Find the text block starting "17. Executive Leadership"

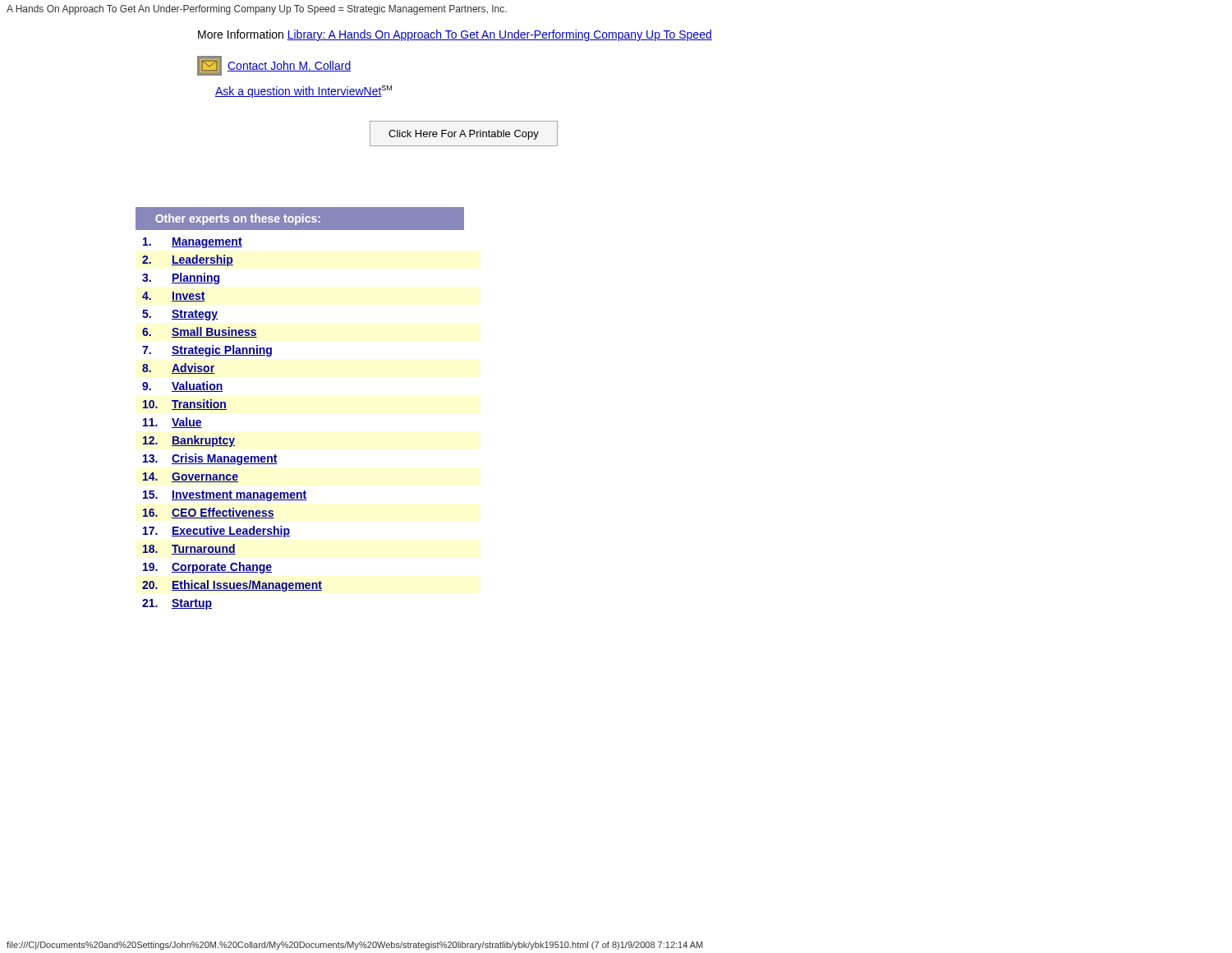(x=216, y=531)
